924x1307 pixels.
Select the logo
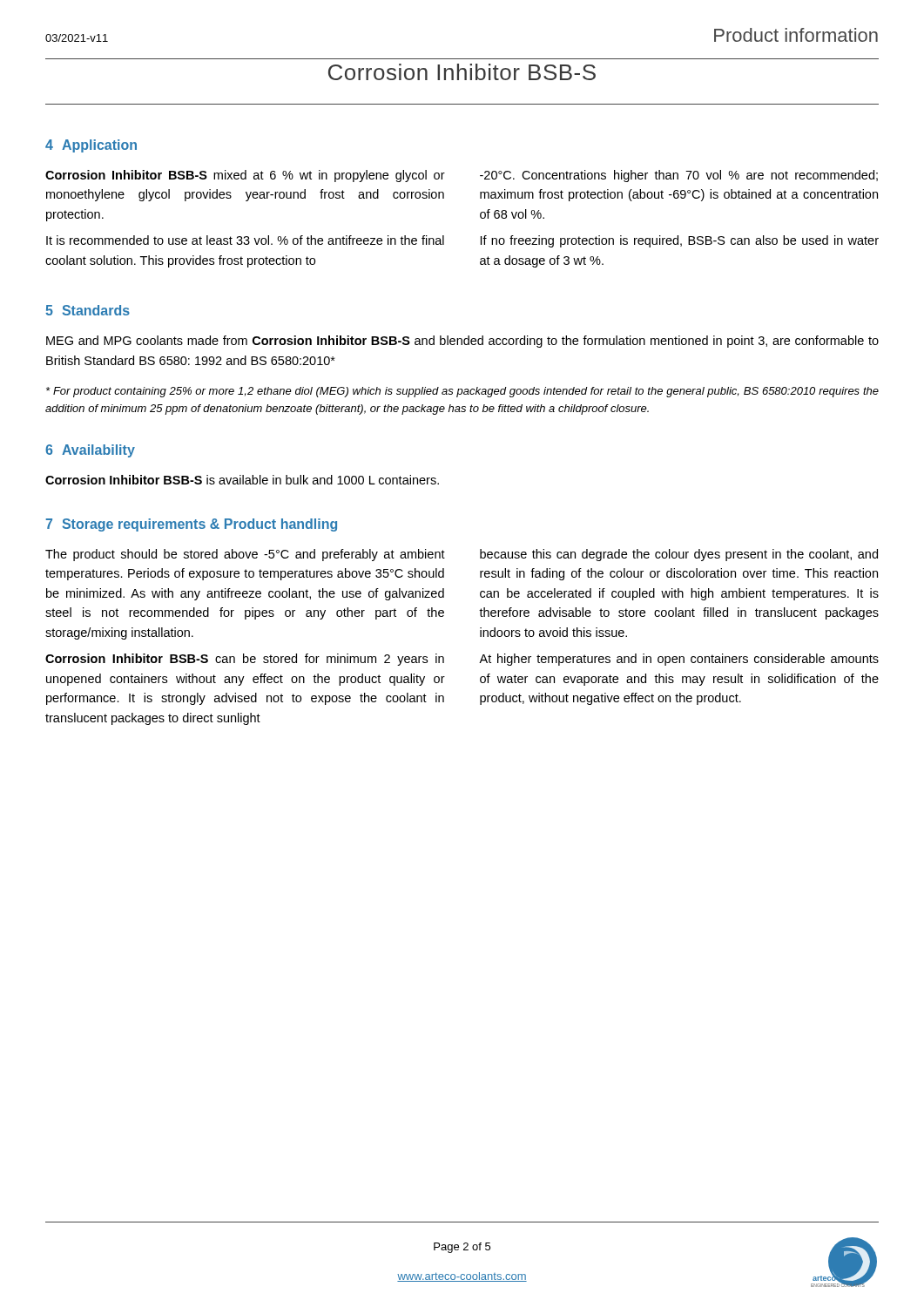point(844,1262)
